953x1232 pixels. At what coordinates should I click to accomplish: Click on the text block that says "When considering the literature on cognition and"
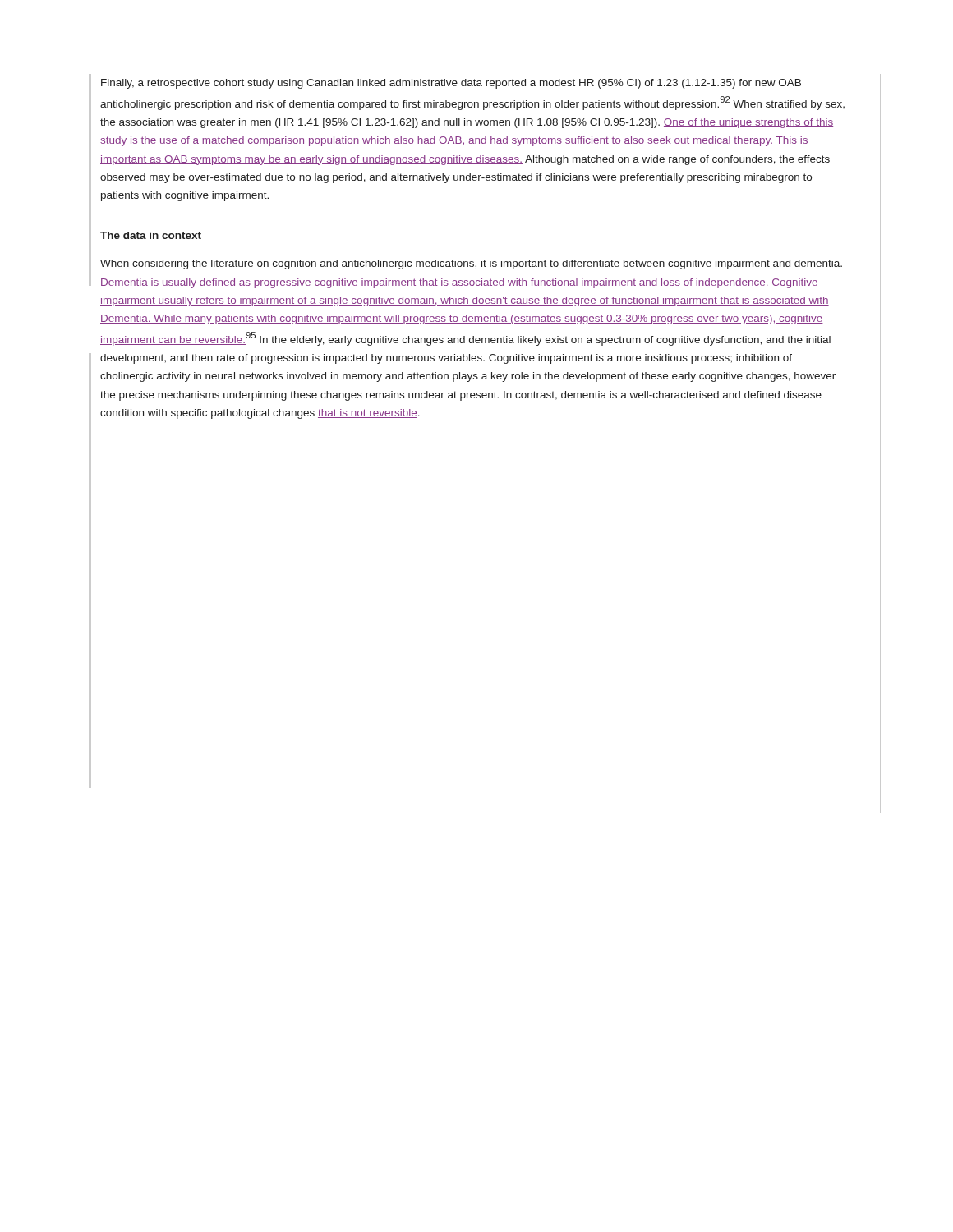click(472, 338)
